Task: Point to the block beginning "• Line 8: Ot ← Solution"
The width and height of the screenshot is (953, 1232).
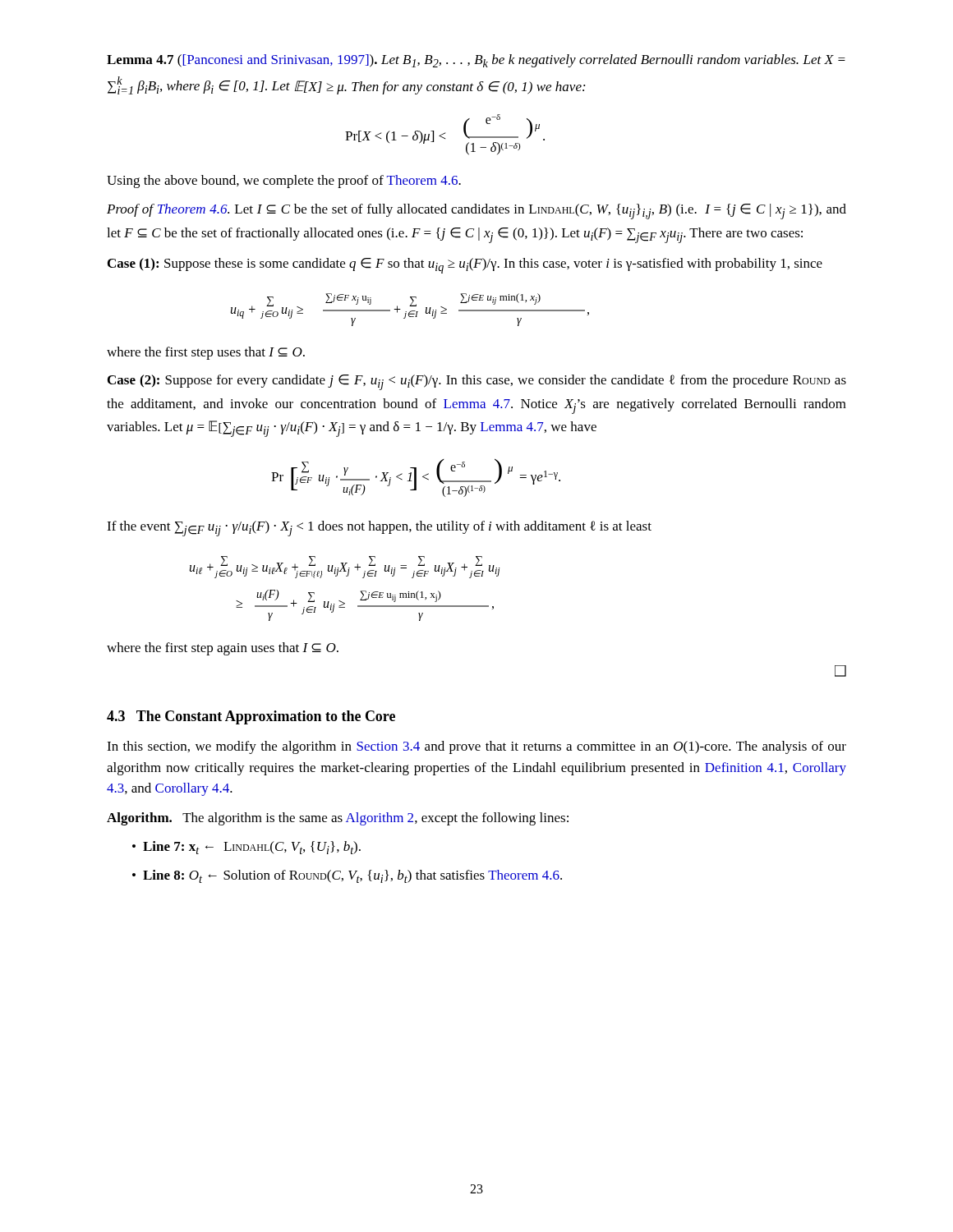Action: [x=347, y=877]
